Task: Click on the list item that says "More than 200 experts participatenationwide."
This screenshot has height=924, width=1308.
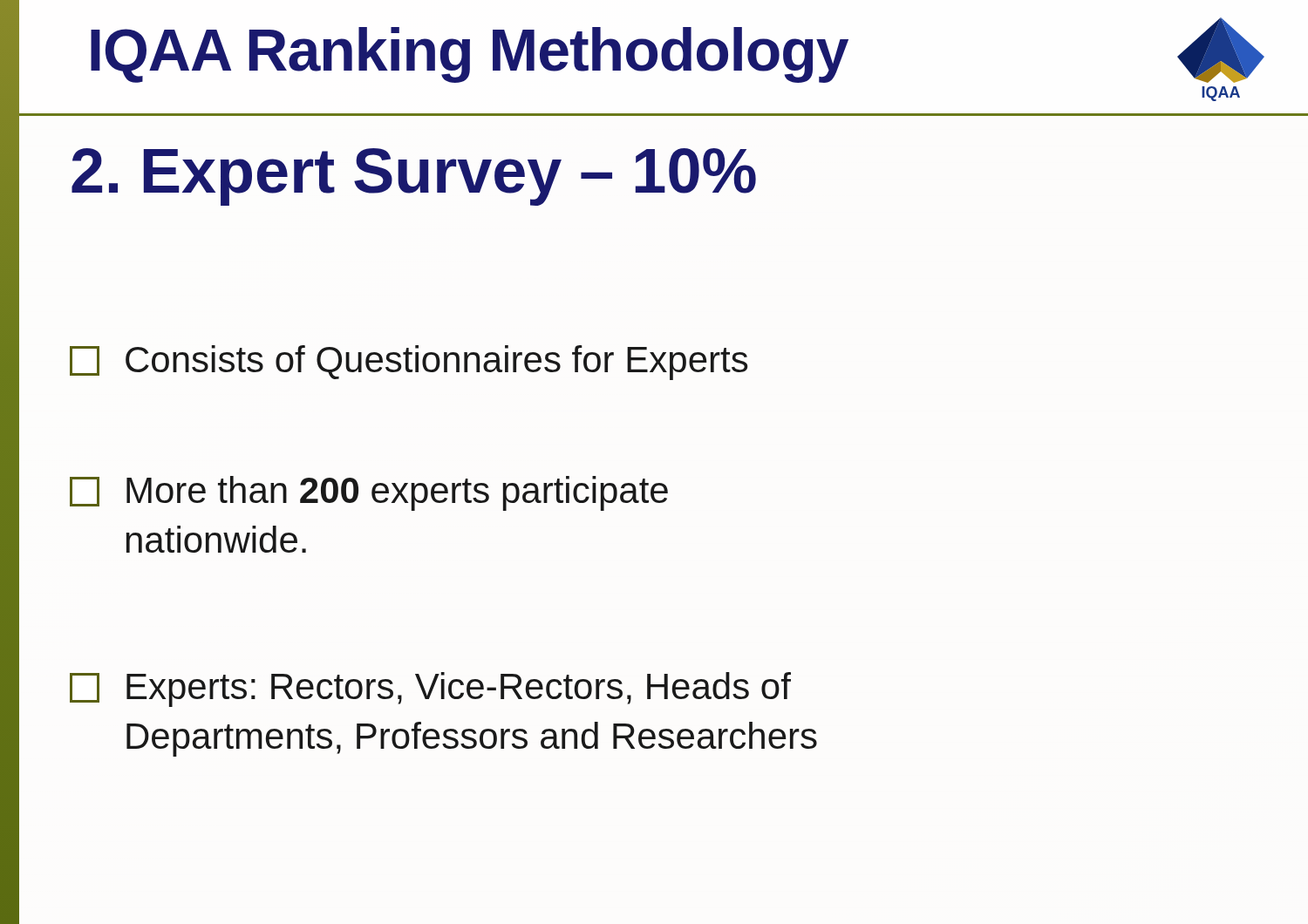Action: click(x=370, y=516)
